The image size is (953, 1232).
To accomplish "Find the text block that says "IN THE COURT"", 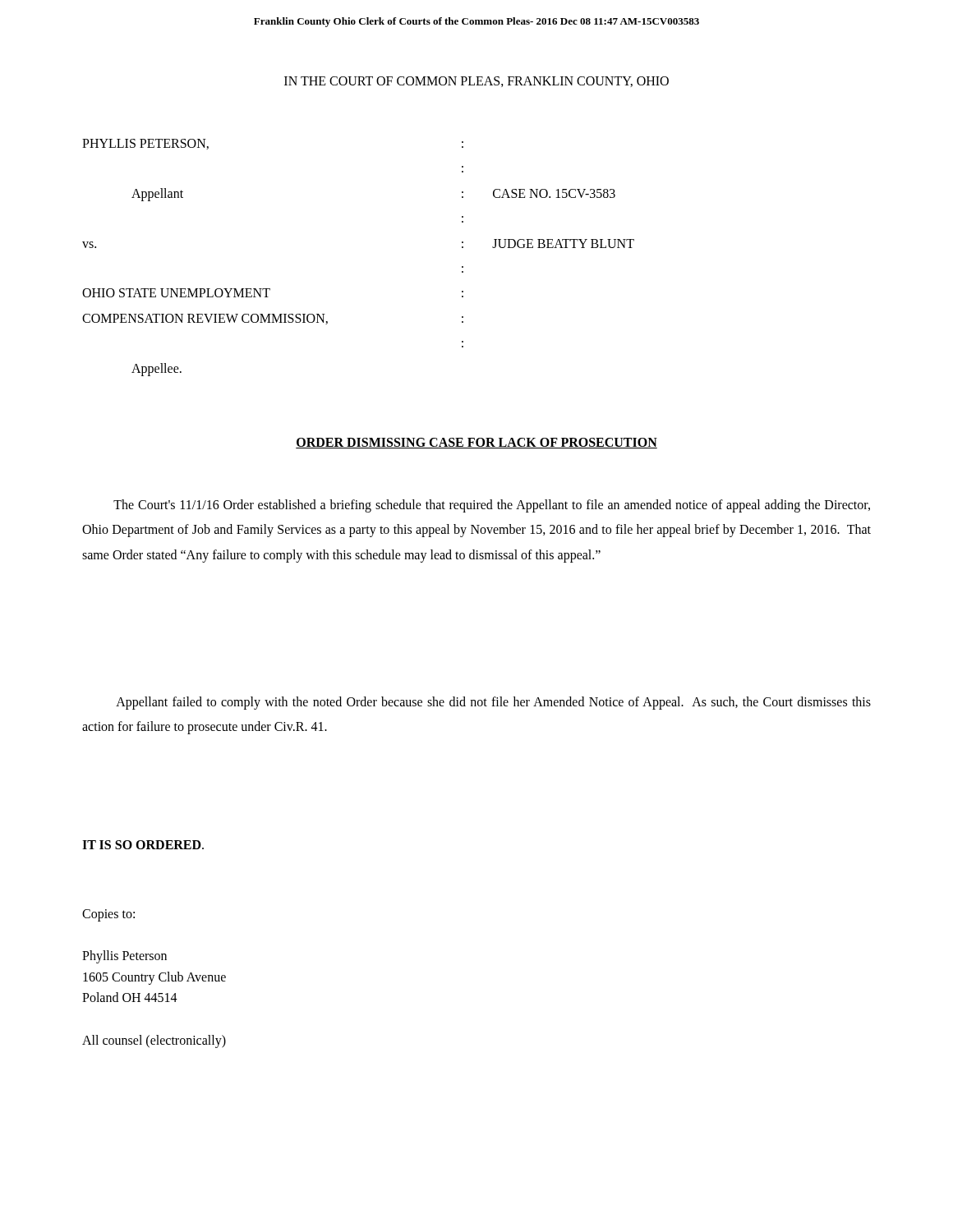I will 476,81.
